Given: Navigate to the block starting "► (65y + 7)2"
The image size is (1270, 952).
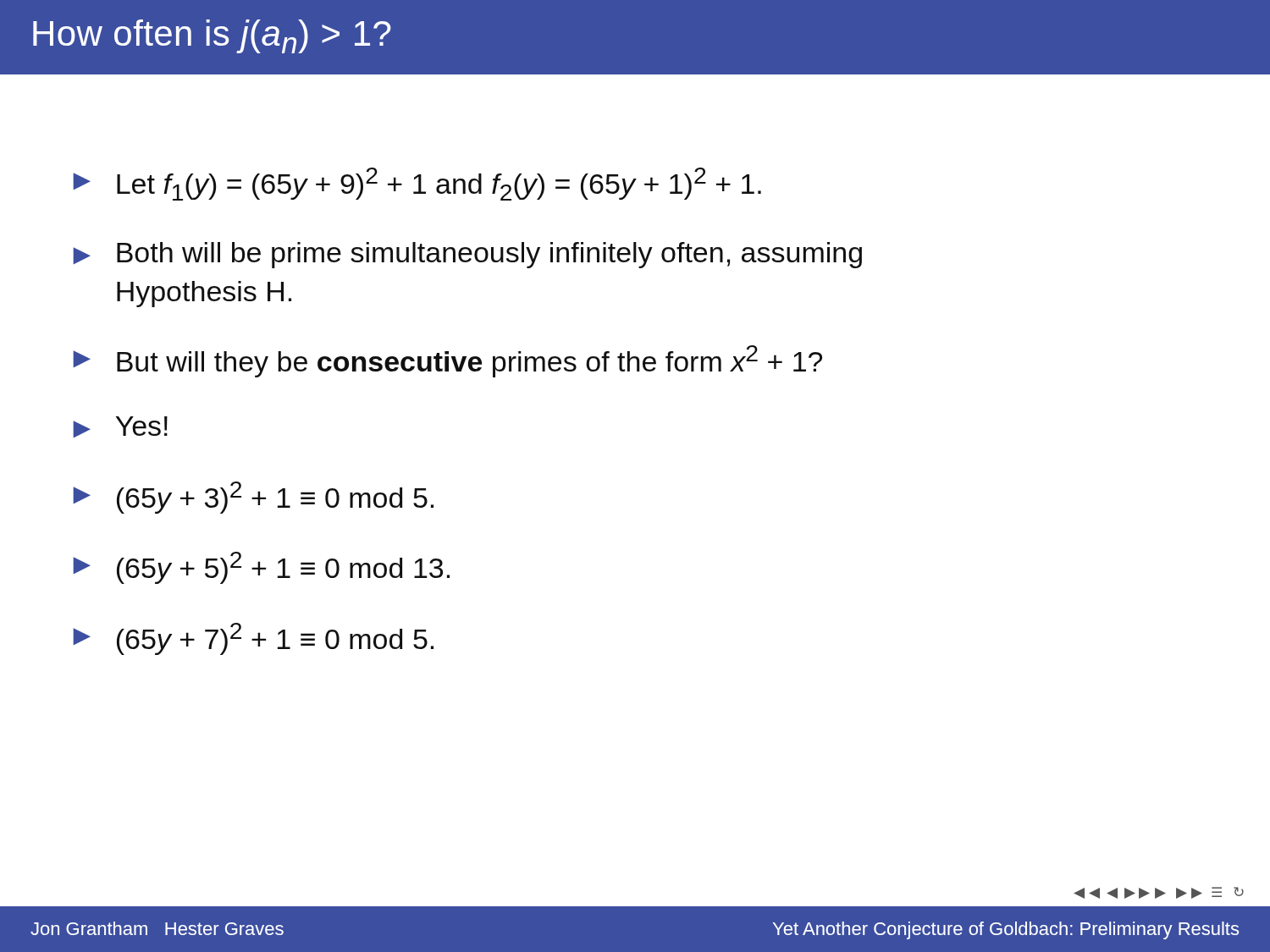Looking at the screenshot, I should pos(252,637).
